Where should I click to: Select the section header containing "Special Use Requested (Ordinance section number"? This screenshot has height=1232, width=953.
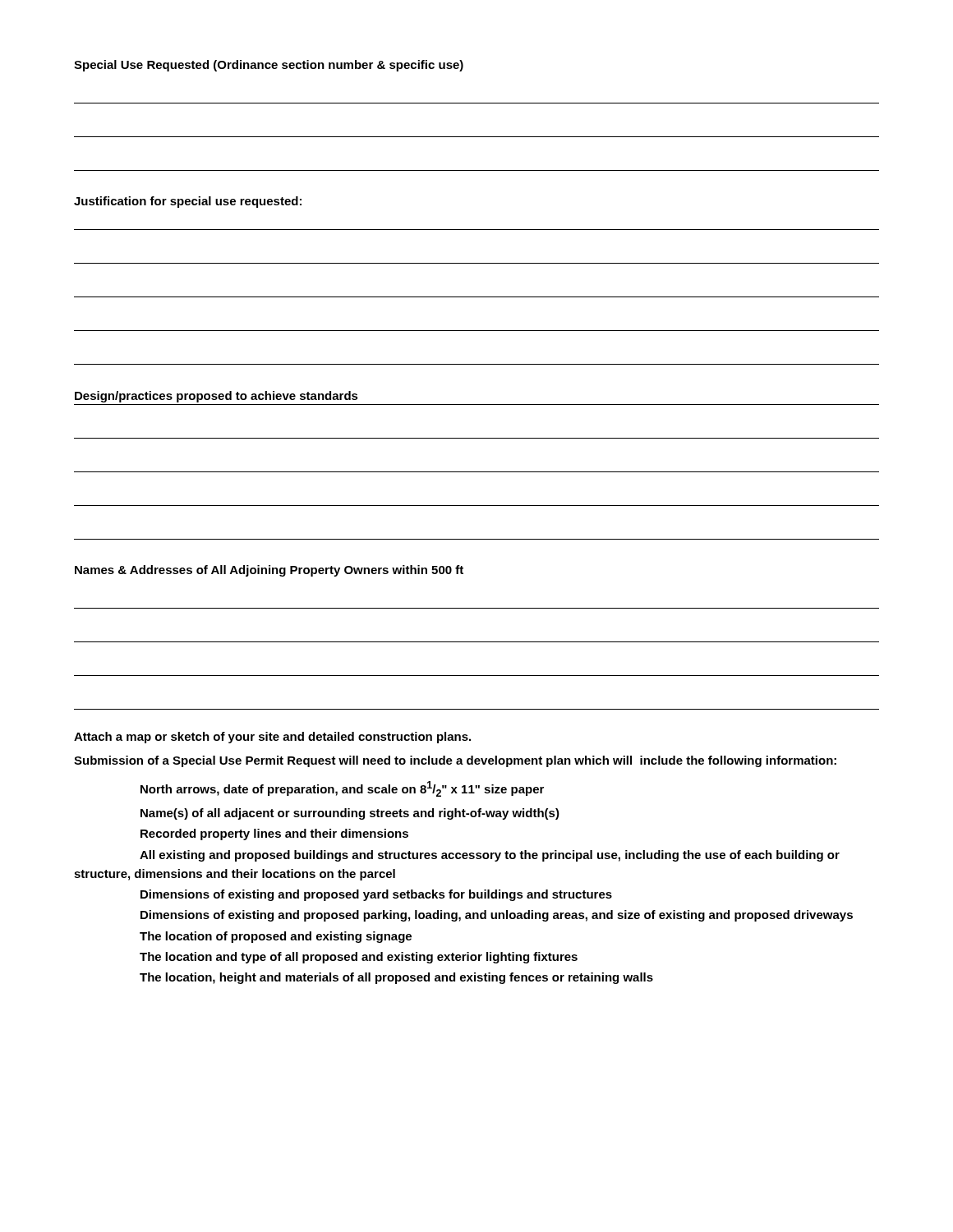pyautogui.click(x=269, y=64)
